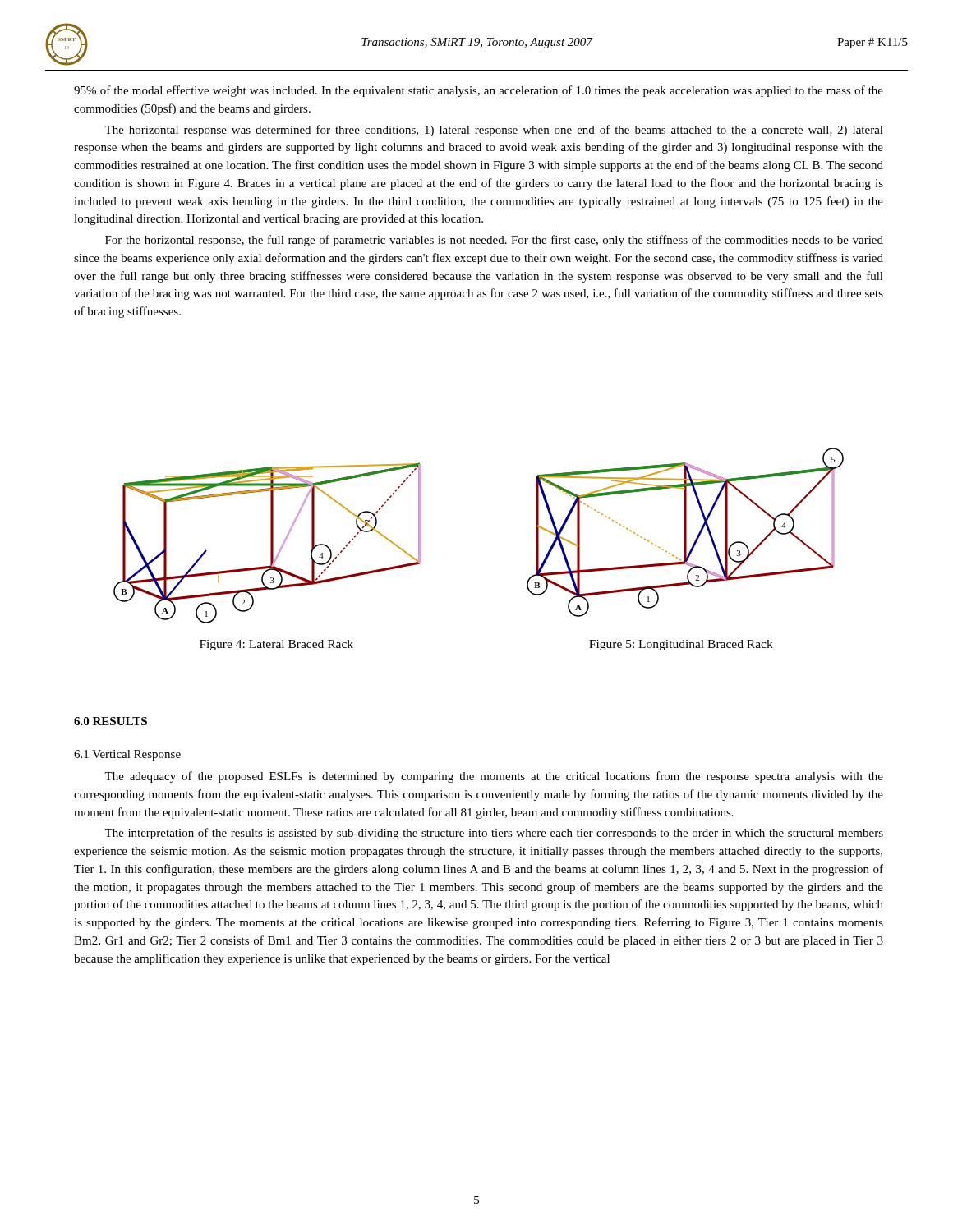Find the block on this page that starts "95% of the"

[479, 99]
